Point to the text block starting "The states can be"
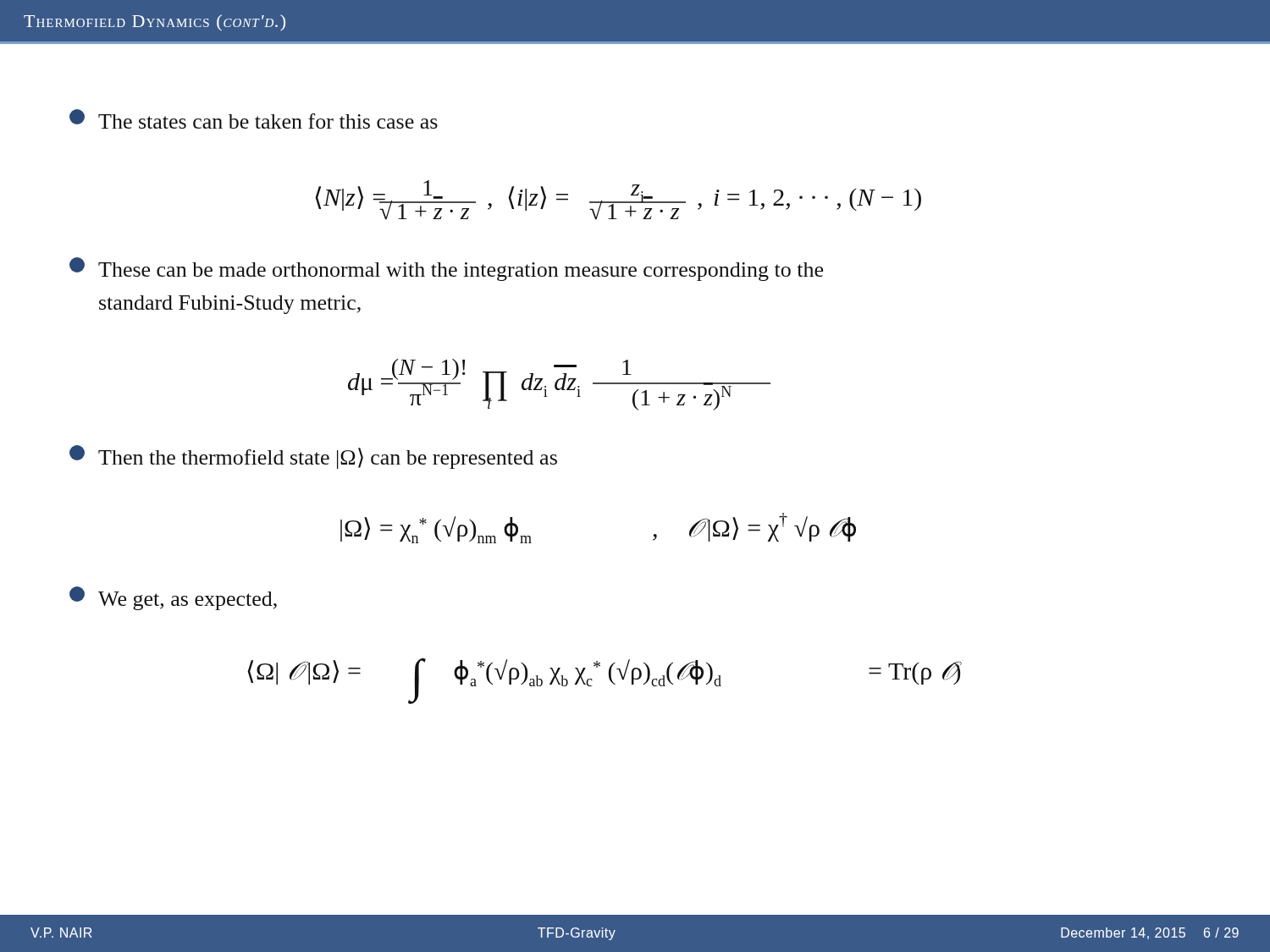Screen dimensions: 952x1270 tap(253, 121)
